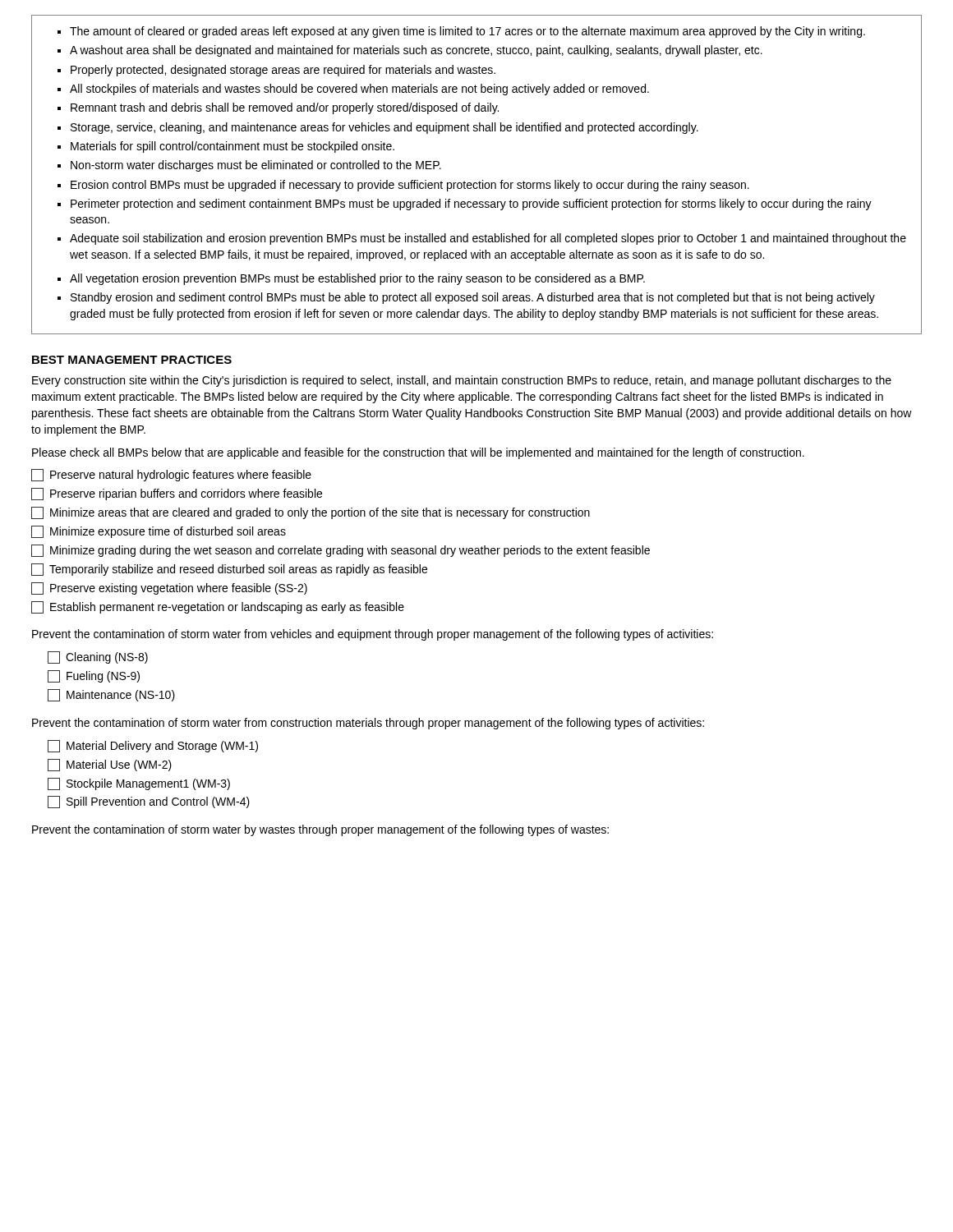Point to "Spill Prevention and Control (WM-4)"

(x=149, y=802)
